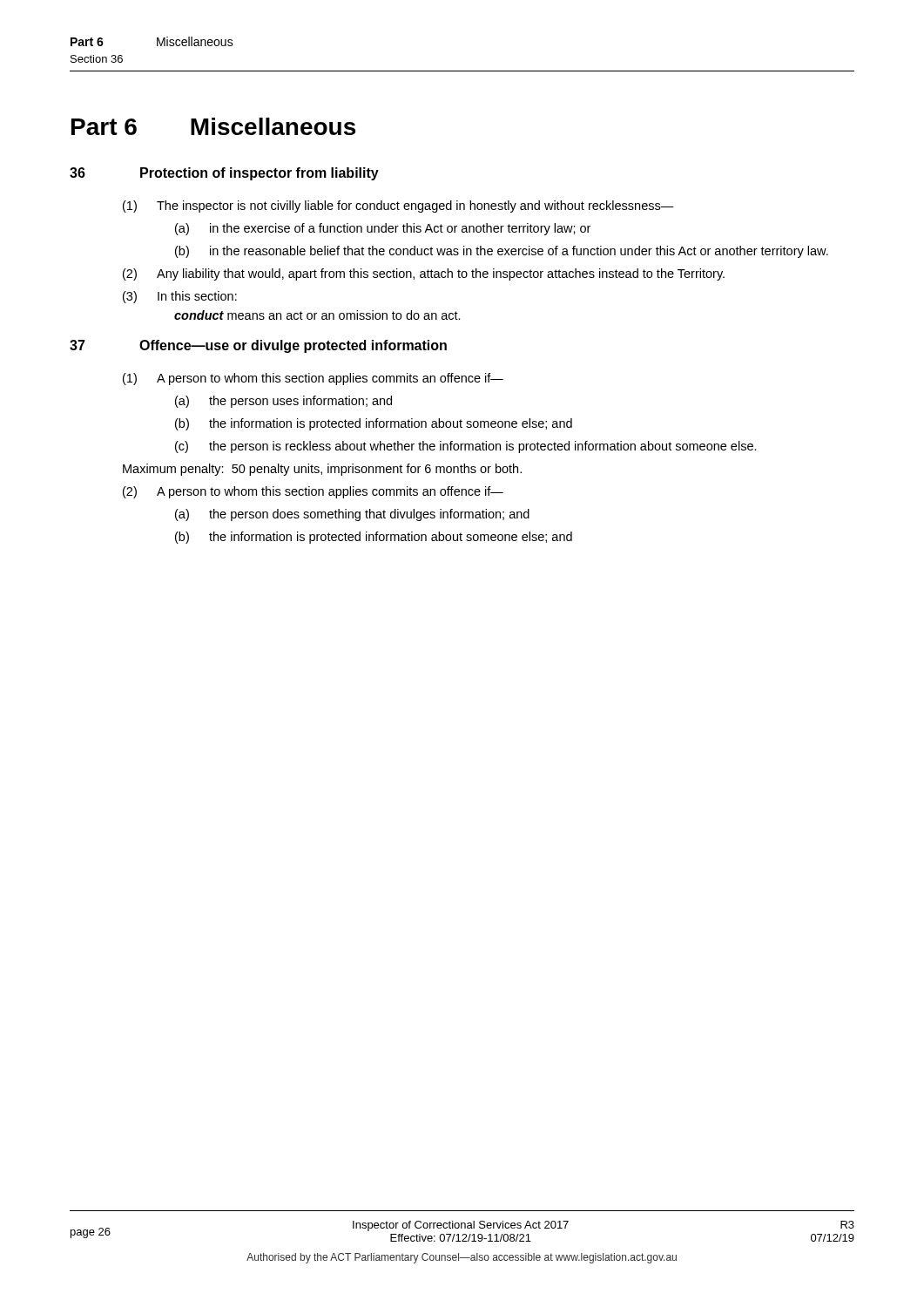Image resolution: width=924 pixels, height=1307 pixels.
Task: Select the text starting "Maximum penalty: 50 penalty units, imprisonment for 6"
Action: (x=322, y=469)
